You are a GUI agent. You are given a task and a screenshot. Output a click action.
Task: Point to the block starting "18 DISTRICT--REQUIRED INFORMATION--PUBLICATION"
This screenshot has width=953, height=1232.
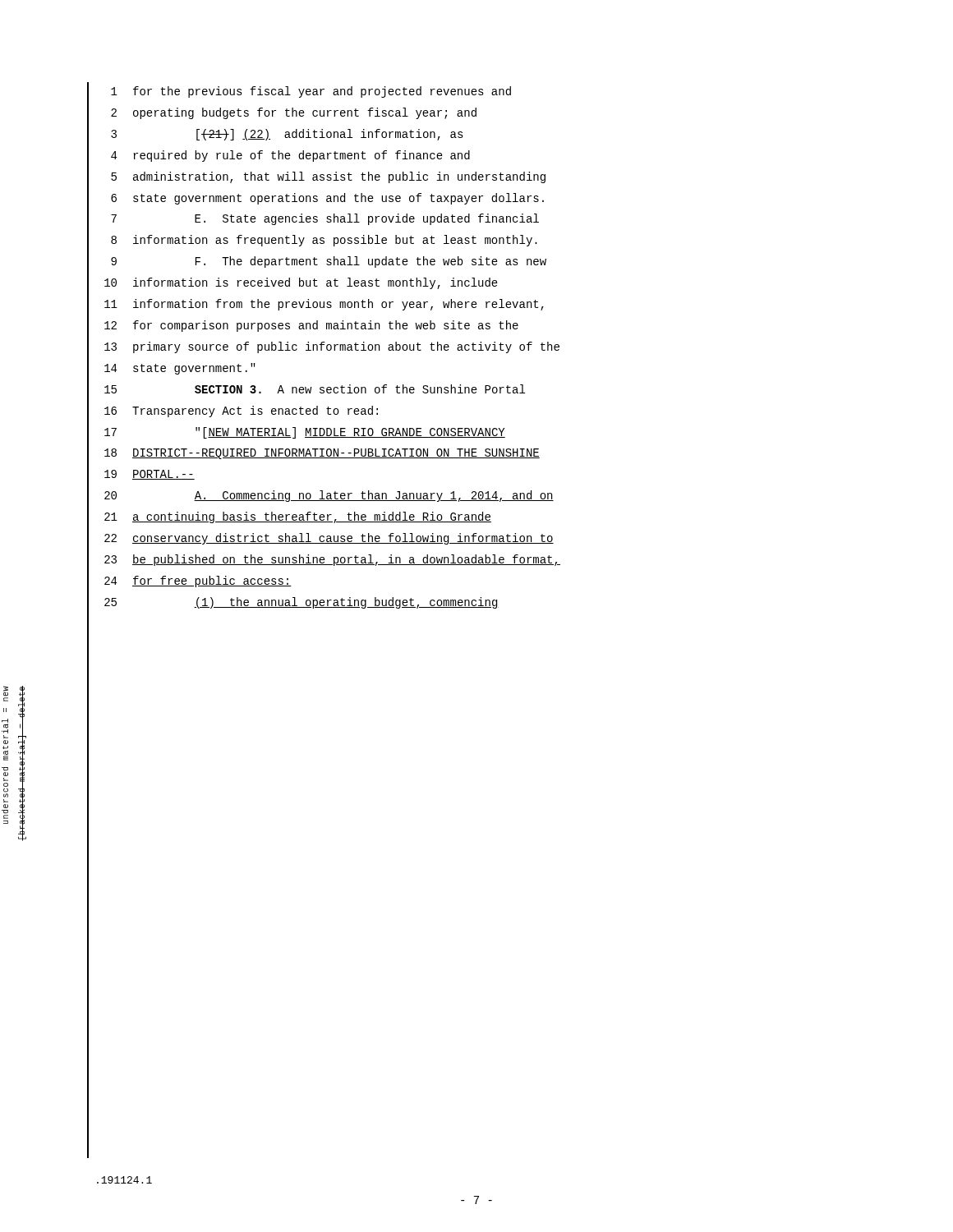coord(472,454)
